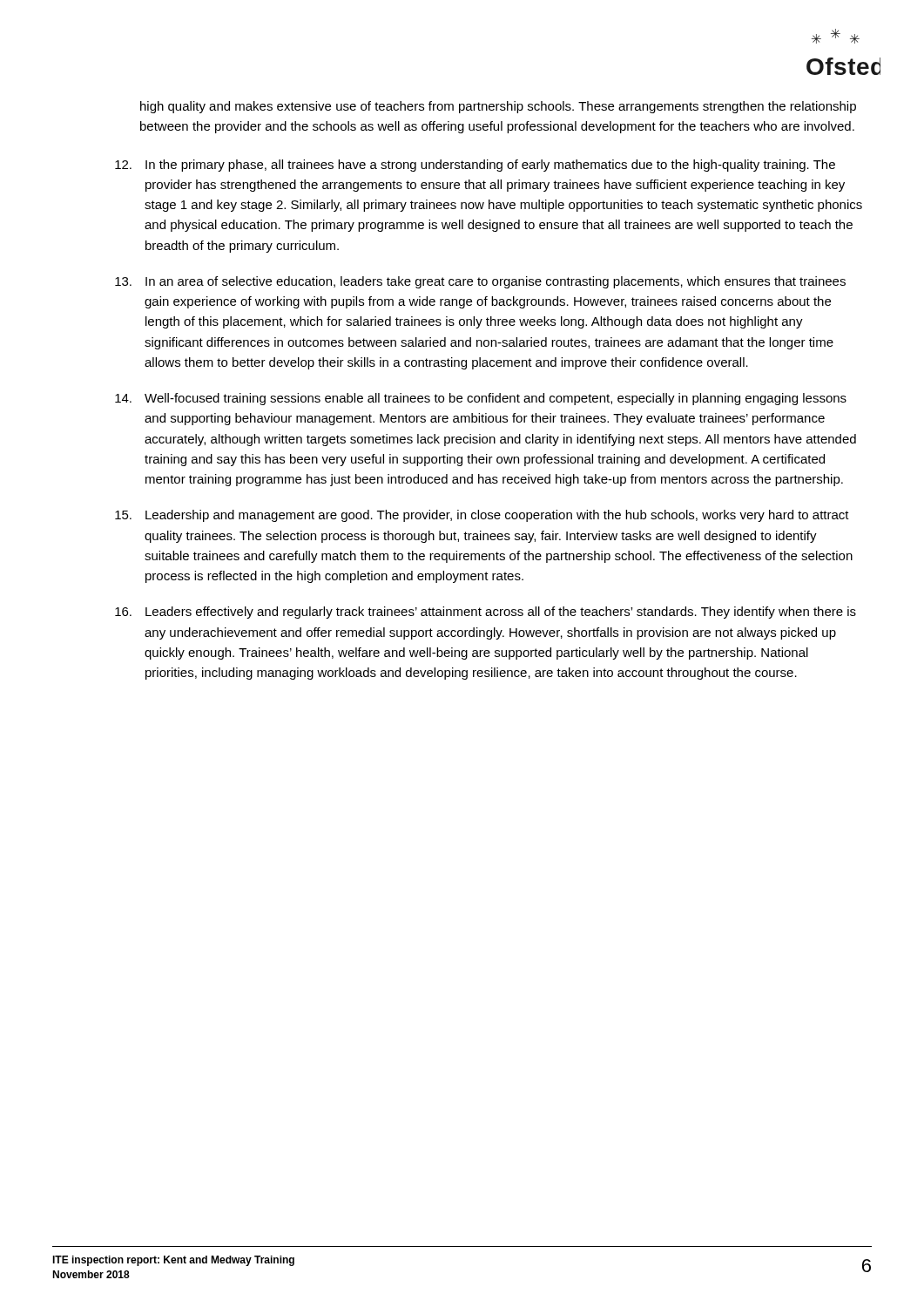
Task: Select the logo
Action: click(x=843, y=55)
